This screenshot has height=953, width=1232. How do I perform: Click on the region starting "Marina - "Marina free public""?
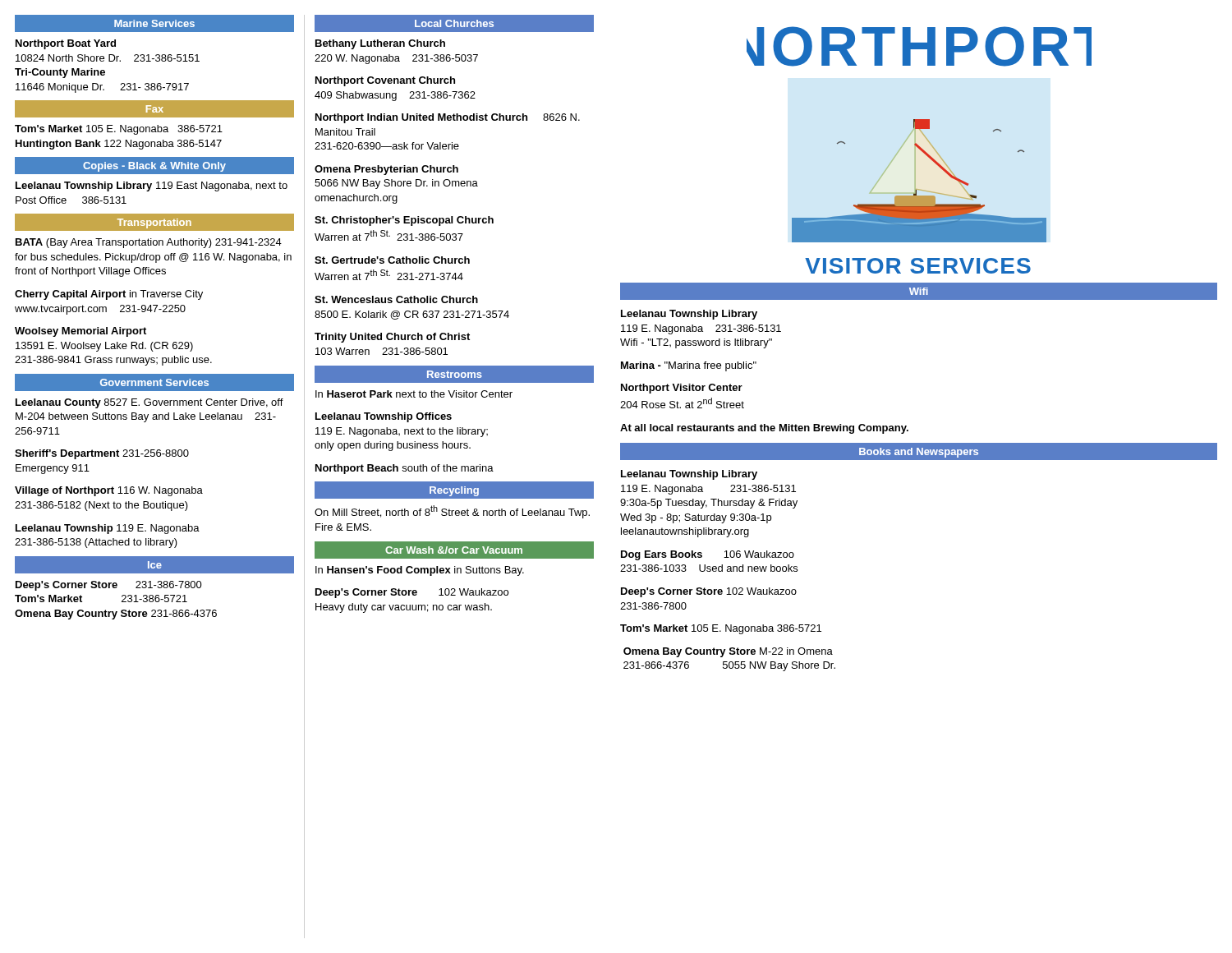click(688, 365)
